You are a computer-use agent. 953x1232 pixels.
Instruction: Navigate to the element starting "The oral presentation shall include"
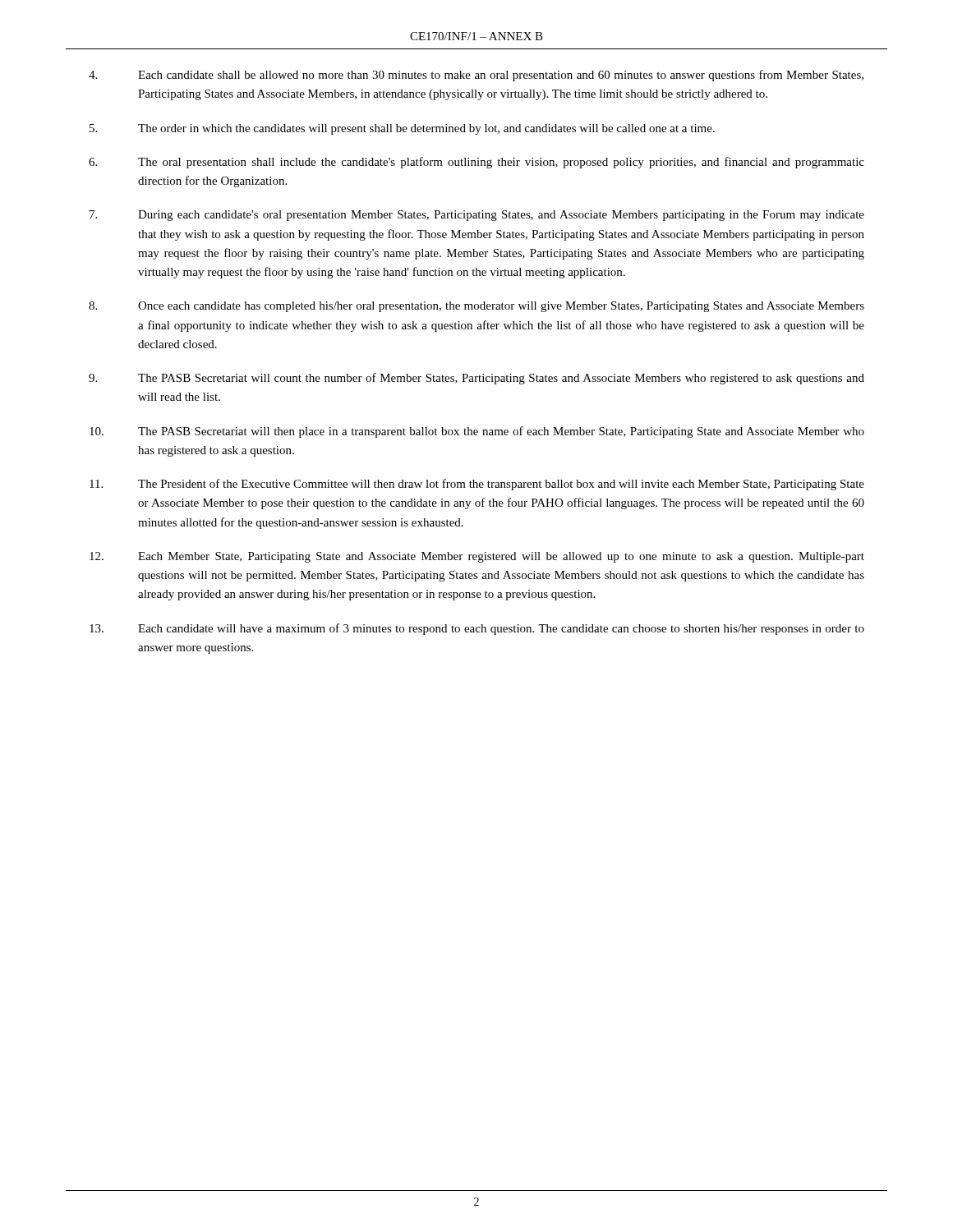coord(476,172)
